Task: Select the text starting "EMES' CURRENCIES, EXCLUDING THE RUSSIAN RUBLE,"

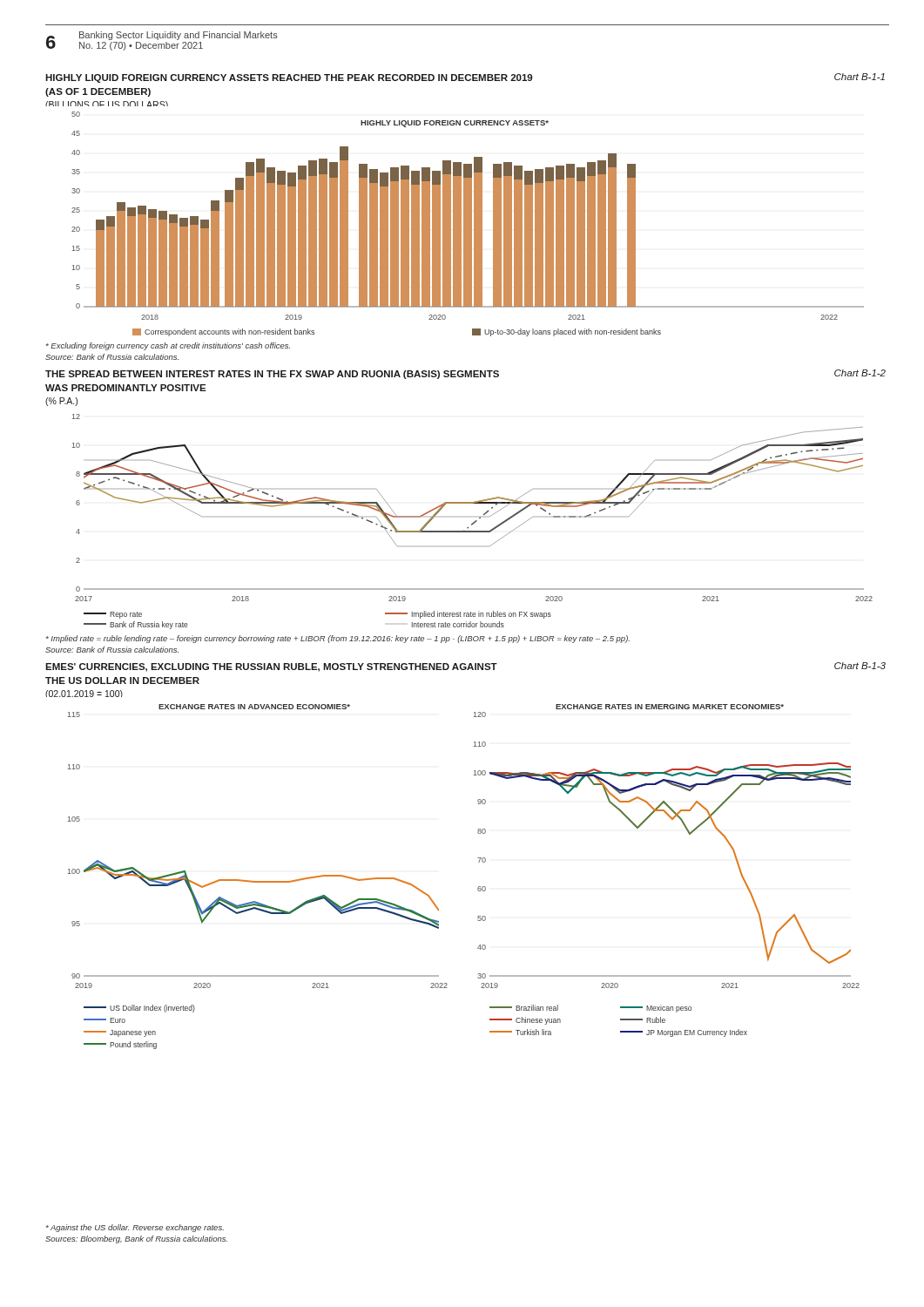Action: (x=406, y=680)
